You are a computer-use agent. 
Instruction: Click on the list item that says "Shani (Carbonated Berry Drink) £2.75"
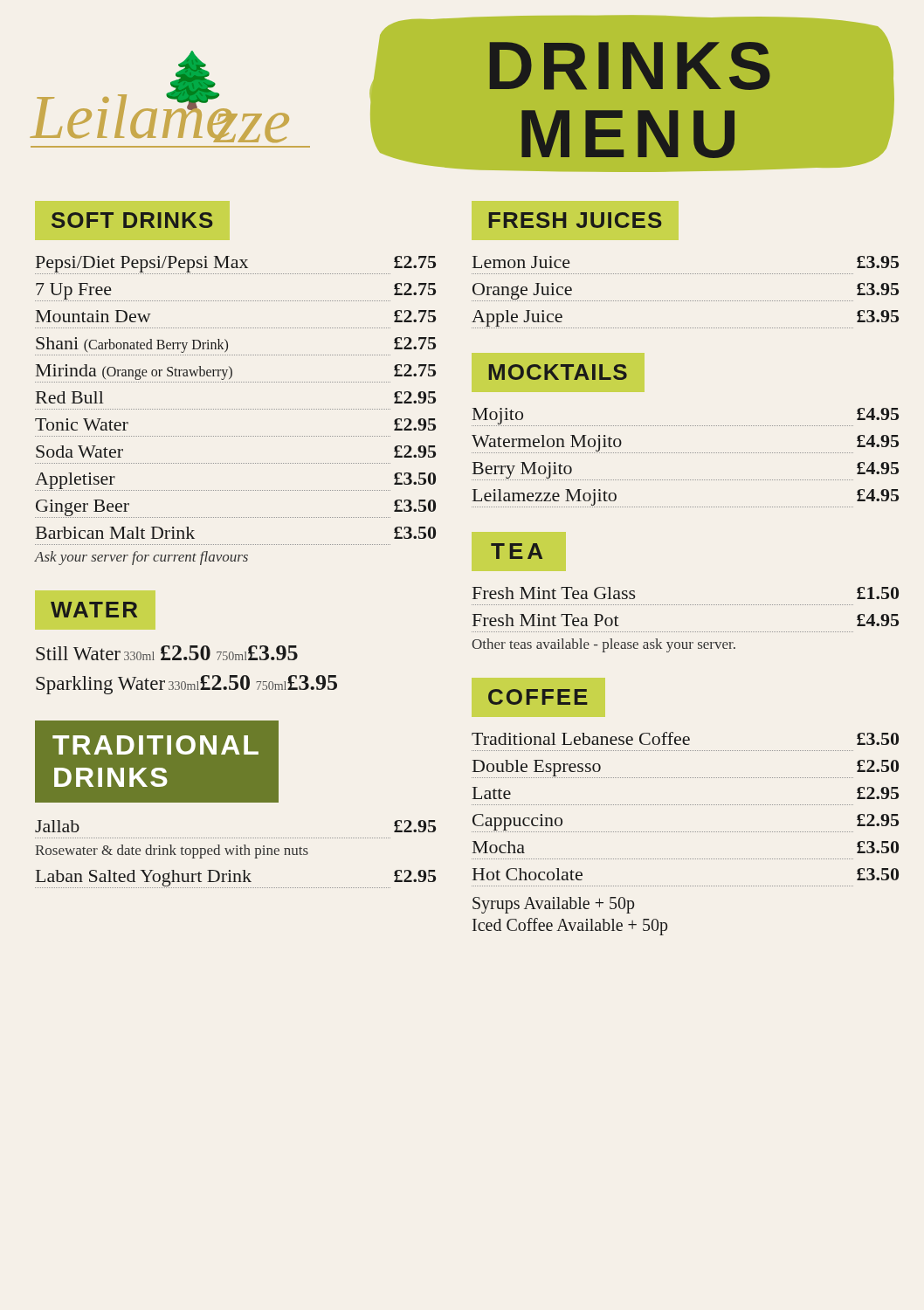(236, 344)
